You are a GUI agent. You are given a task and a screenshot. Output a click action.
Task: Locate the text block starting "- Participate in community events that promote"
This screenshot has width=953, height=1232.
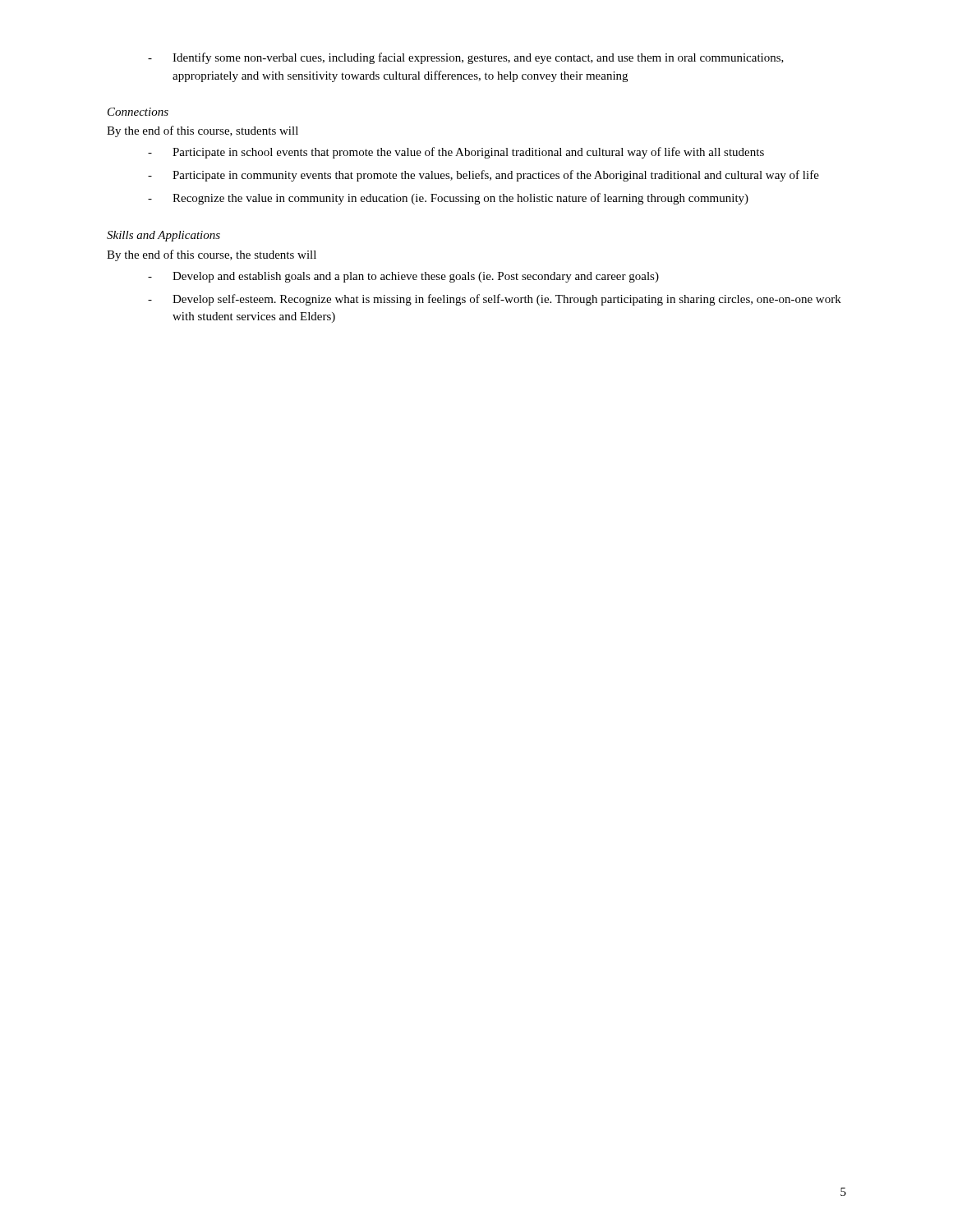click(x=497, y=175)
